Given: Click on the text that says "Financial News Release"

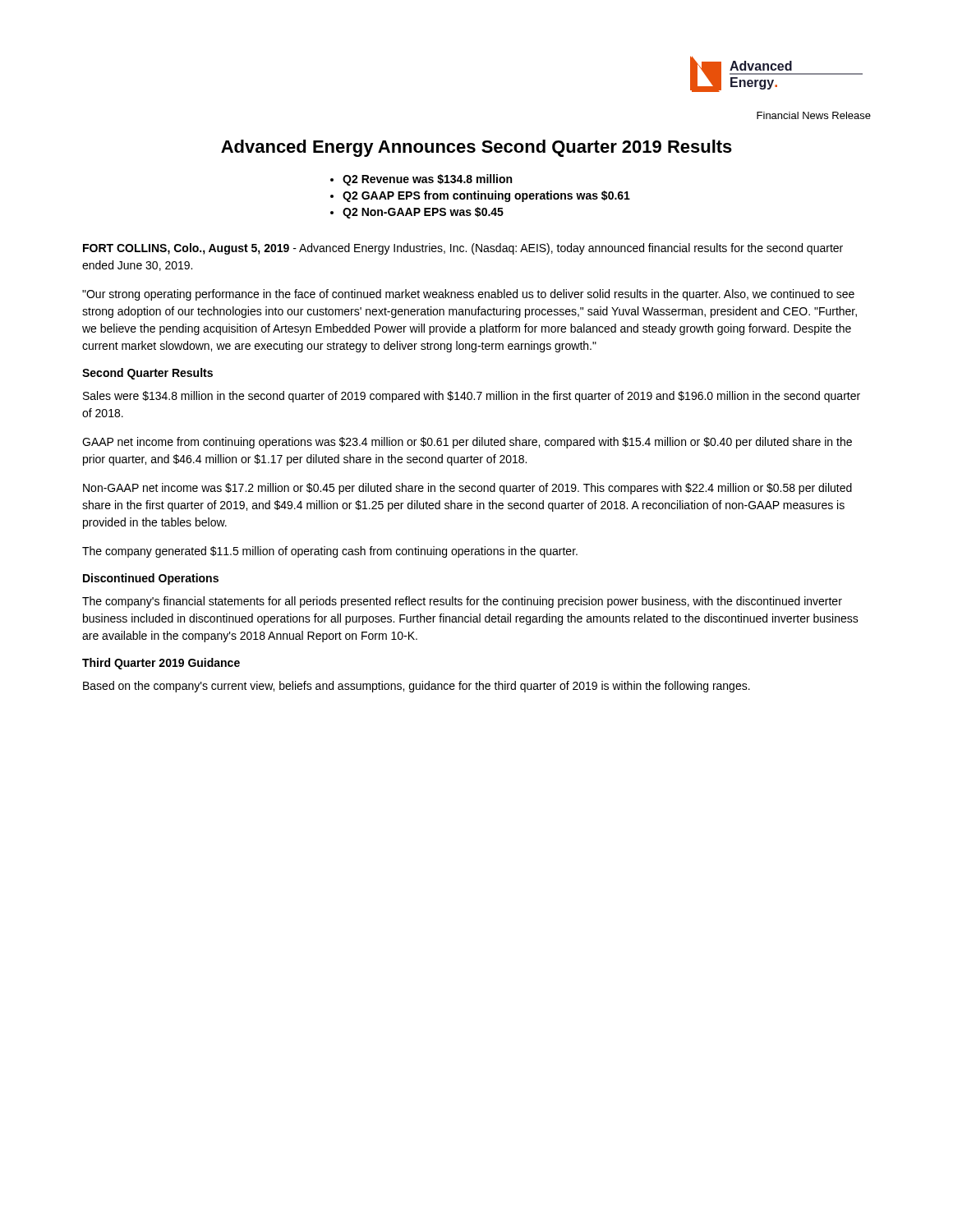Looking at the screenshot, I should pyautogui.click(x=814, y=115).
